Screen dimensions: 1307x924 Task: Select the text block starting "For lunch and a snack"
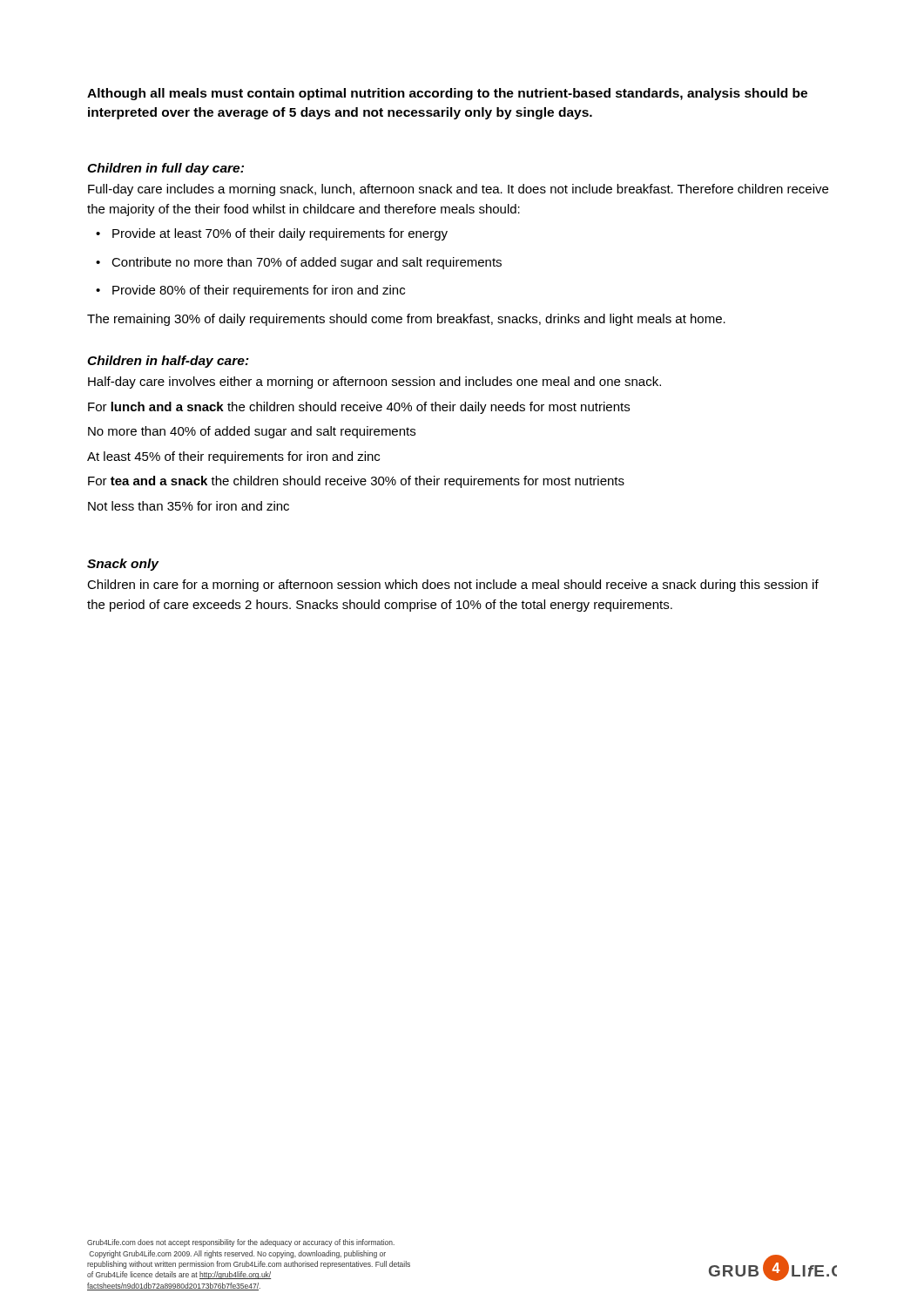tap(462, 407)
